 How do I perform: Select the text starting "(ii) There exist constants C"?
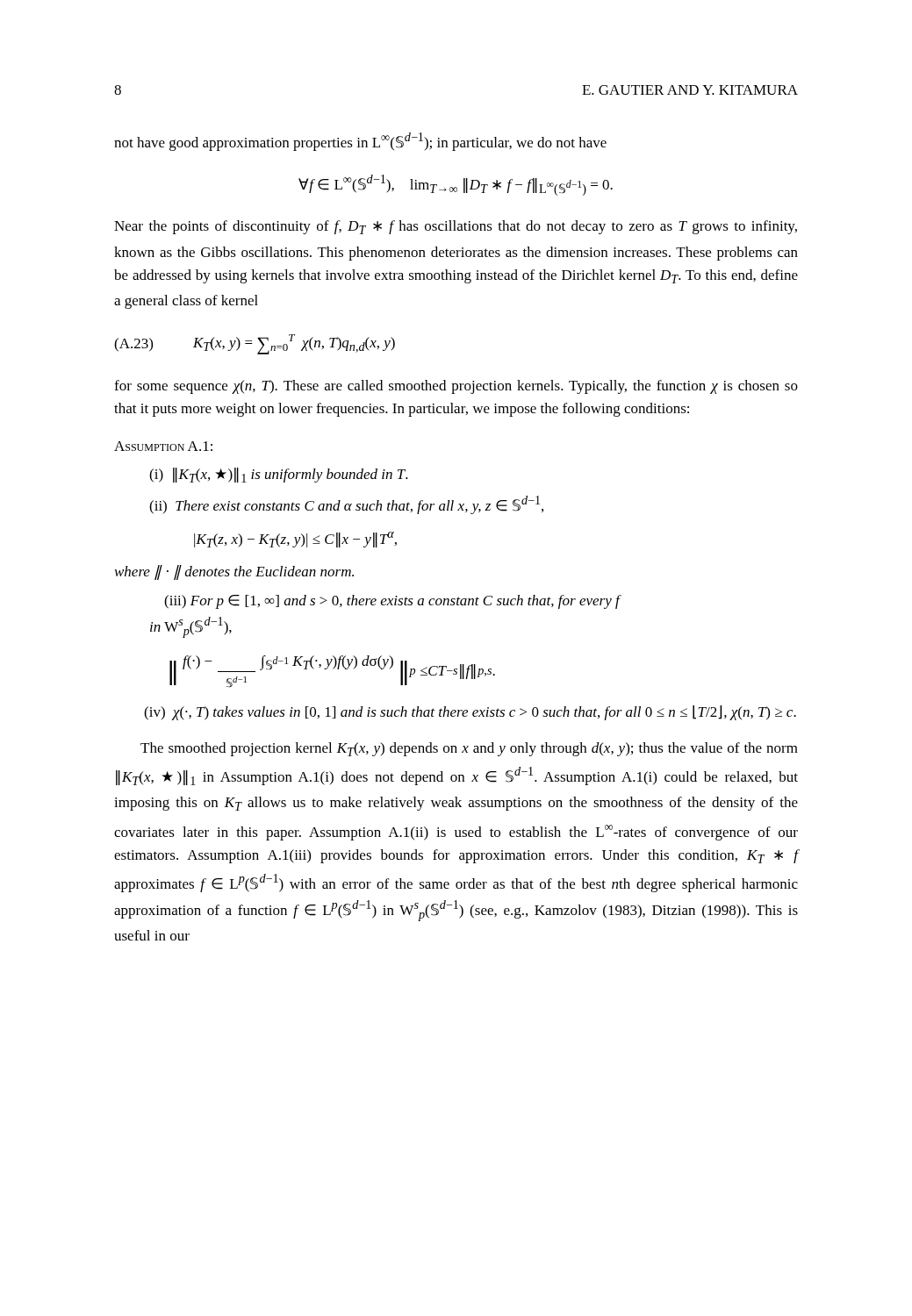point(347,504)
